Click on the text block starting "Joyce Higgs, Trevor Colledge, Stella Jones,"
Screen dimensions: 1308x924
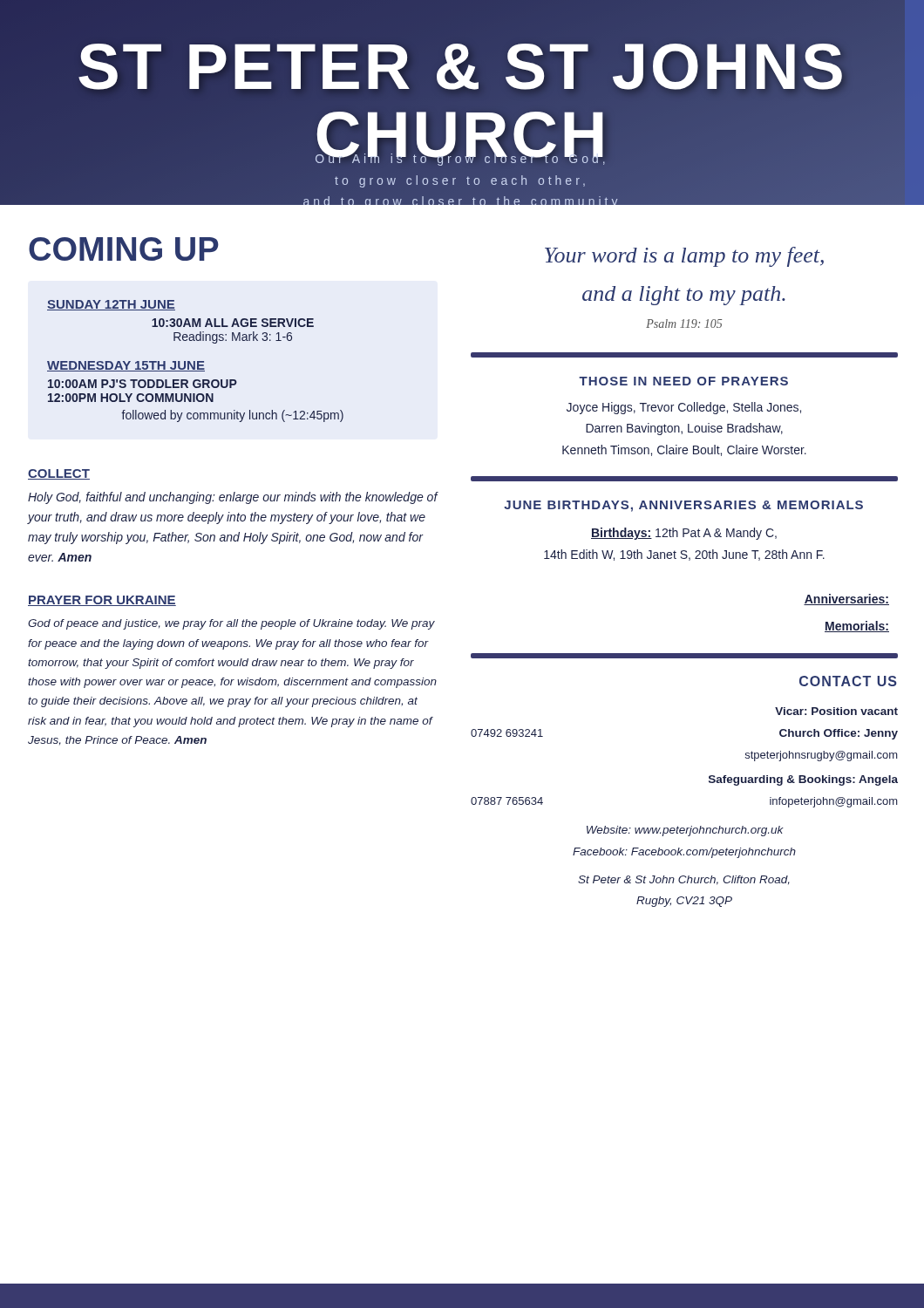[684, 428]
